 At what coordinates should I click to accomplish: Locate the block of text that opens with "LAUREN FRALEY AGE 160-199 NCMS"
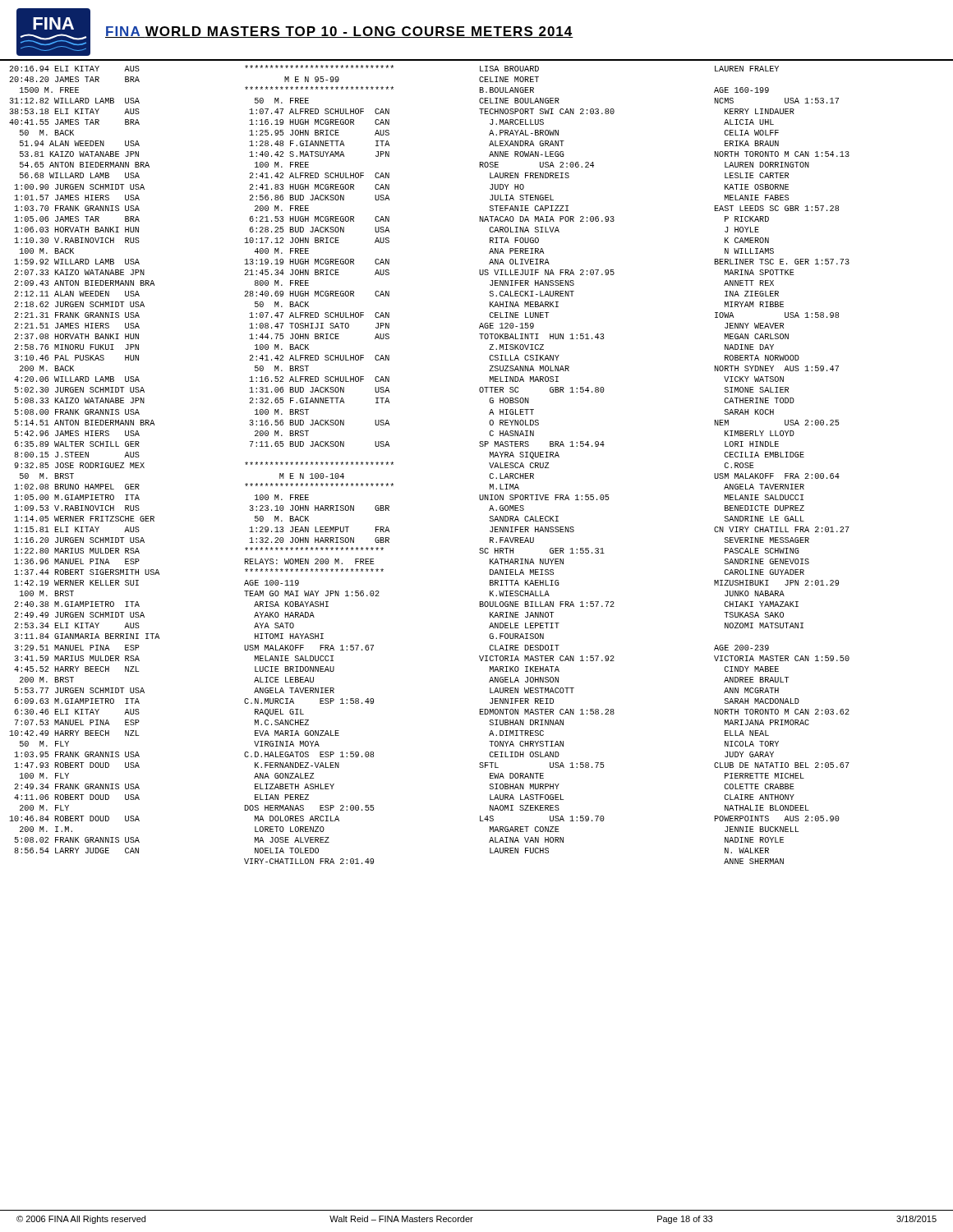tap(829, 466)
